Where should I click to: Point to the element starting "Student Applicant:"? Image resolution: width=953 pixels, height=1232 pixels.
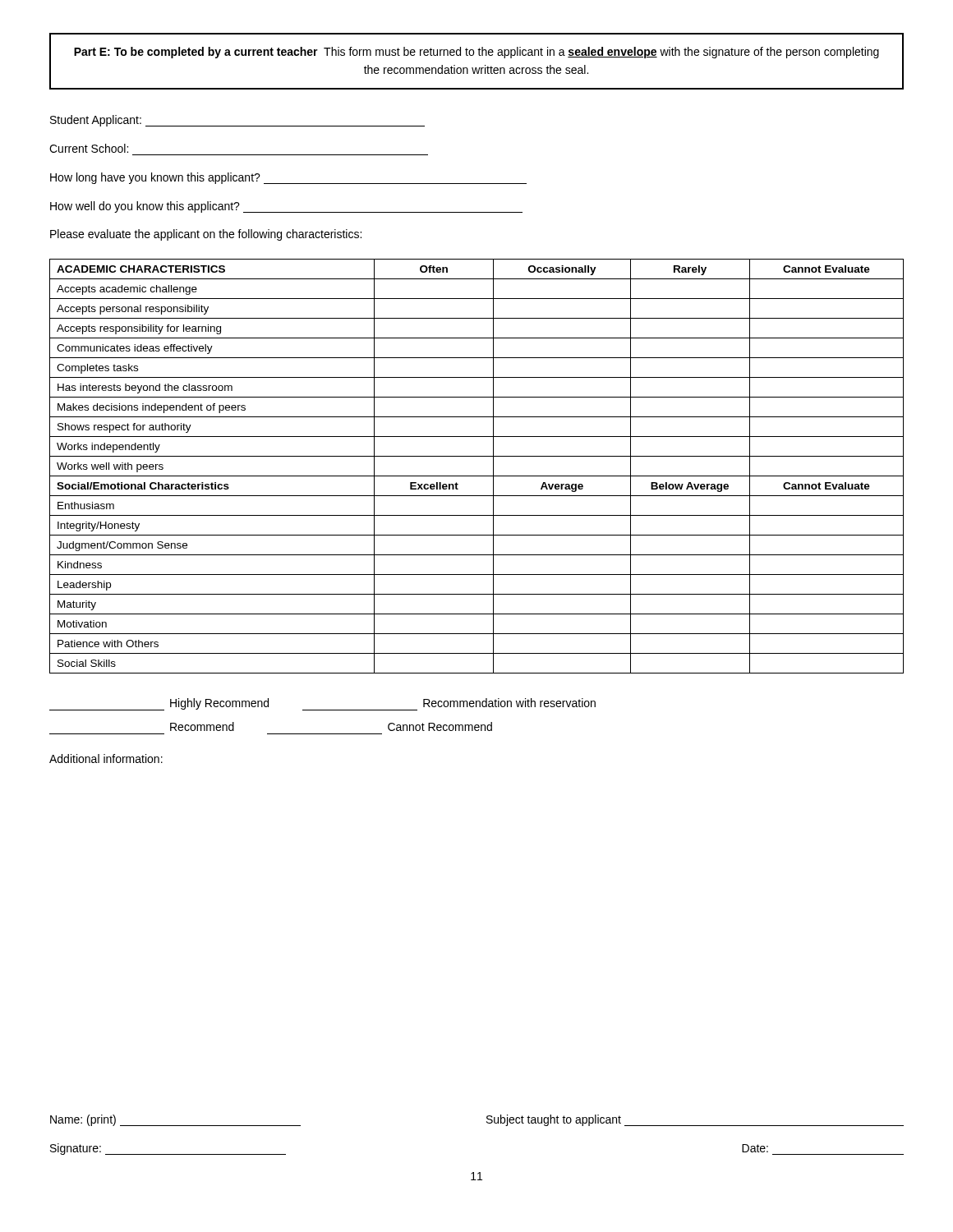pyautogui.click(x=237, y=119)
